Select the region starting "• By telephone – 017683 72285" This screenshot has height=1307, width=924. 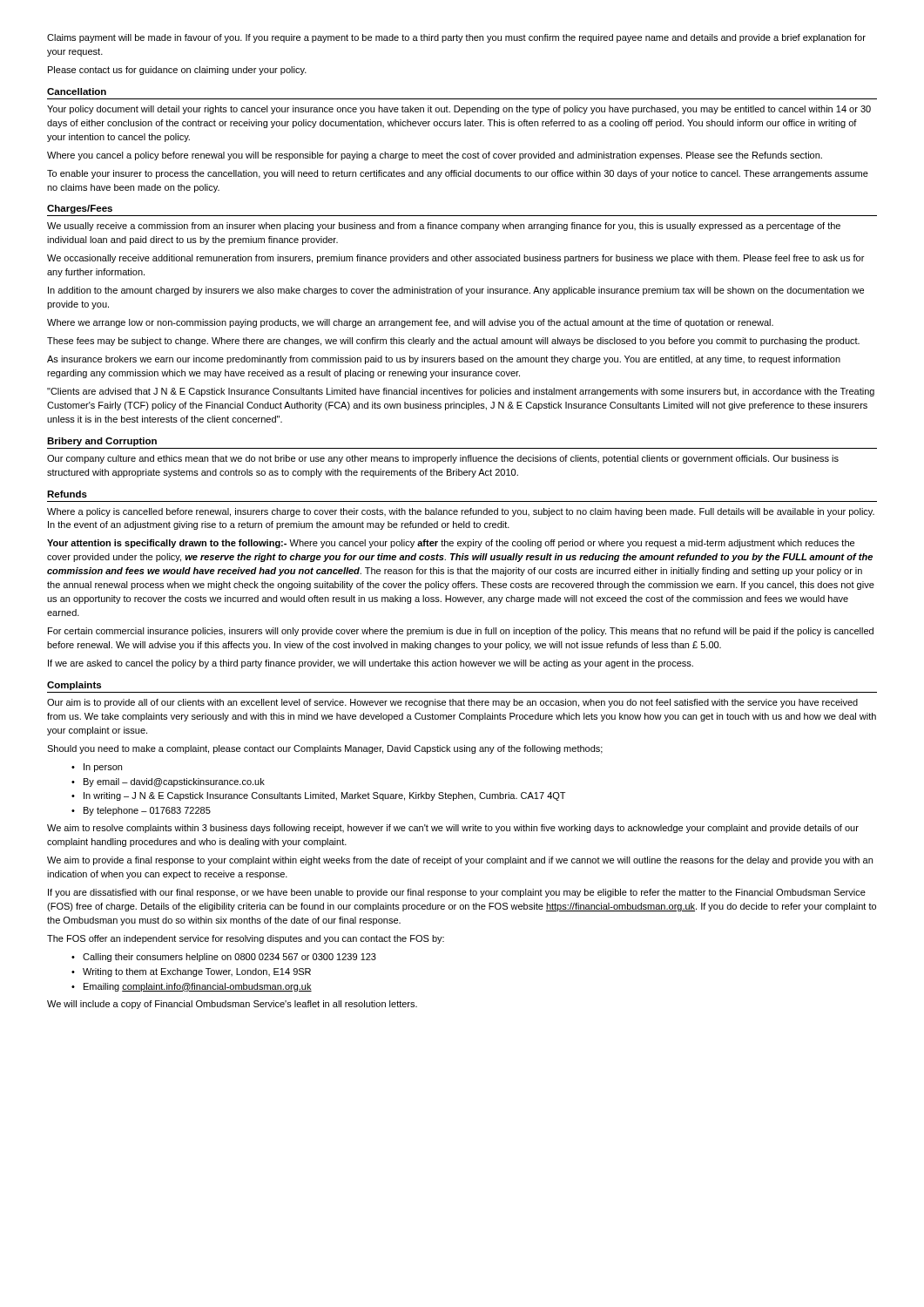pos(141,811)
